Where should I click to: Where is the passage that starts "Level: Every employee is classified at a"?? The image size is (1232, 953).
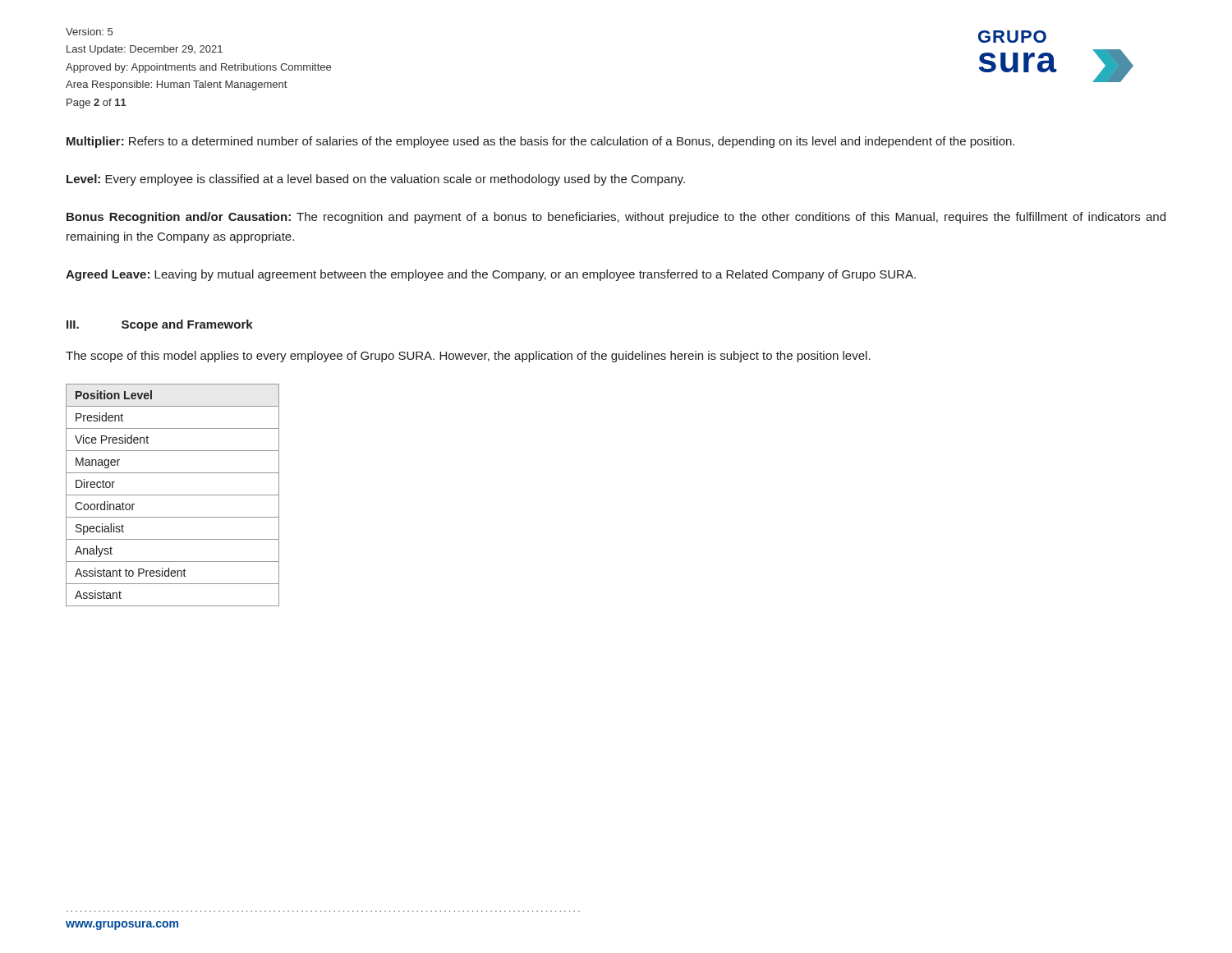pos(376,179)
